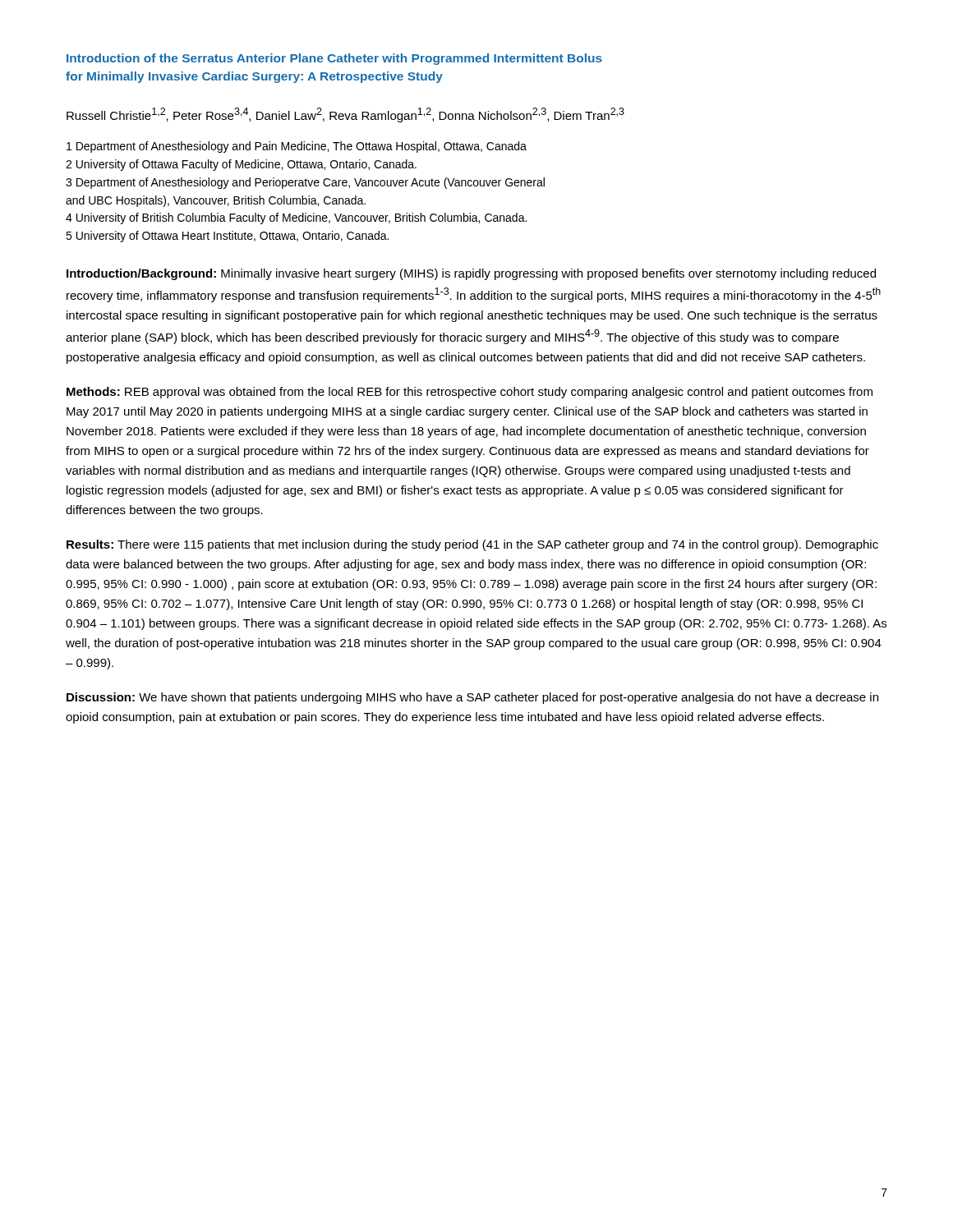Find the text block that says "Methods: REB approval was obtained"

click(470, 450)
